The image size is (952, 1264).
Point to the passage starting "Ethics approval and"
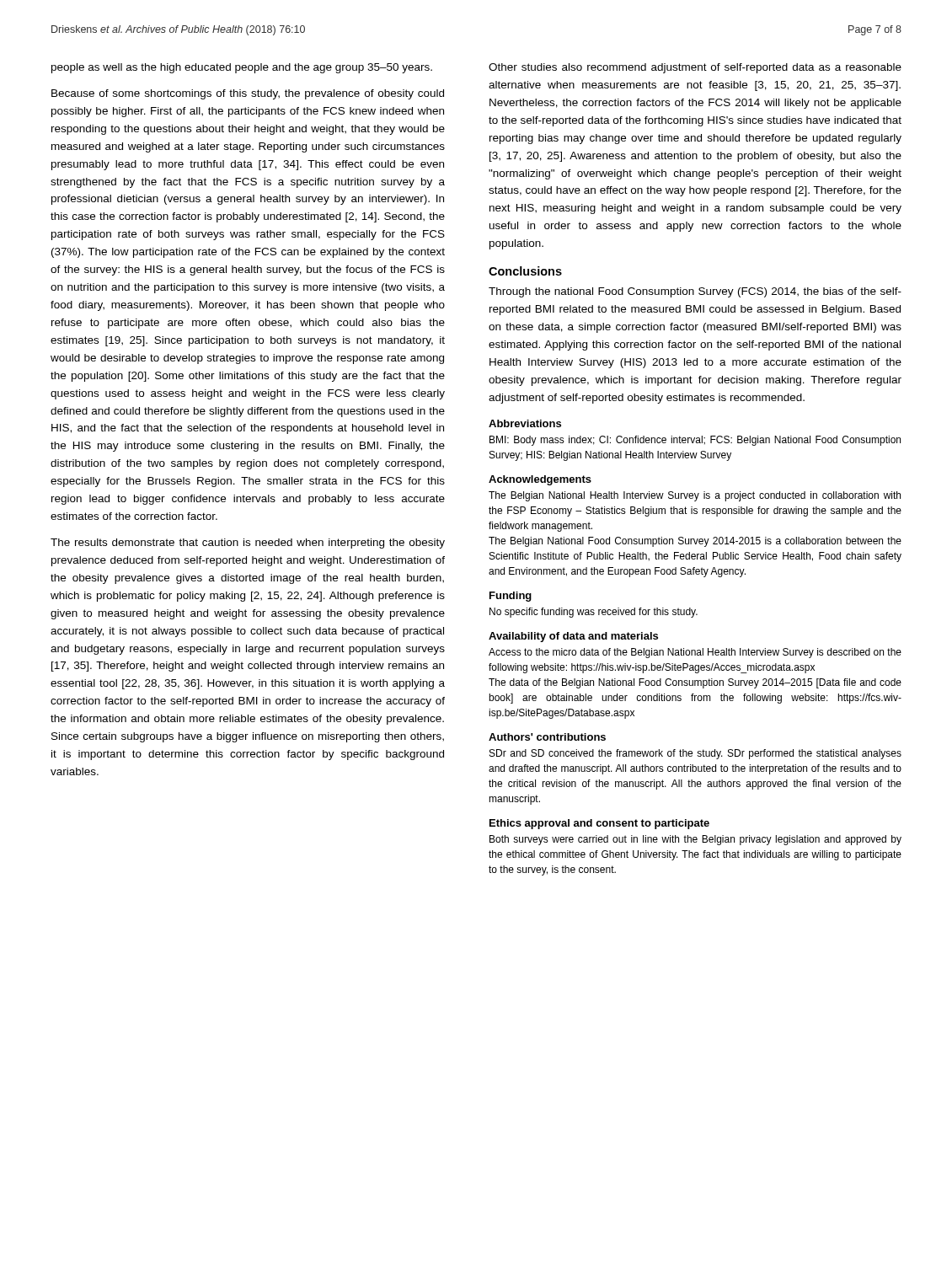point(599,822)
